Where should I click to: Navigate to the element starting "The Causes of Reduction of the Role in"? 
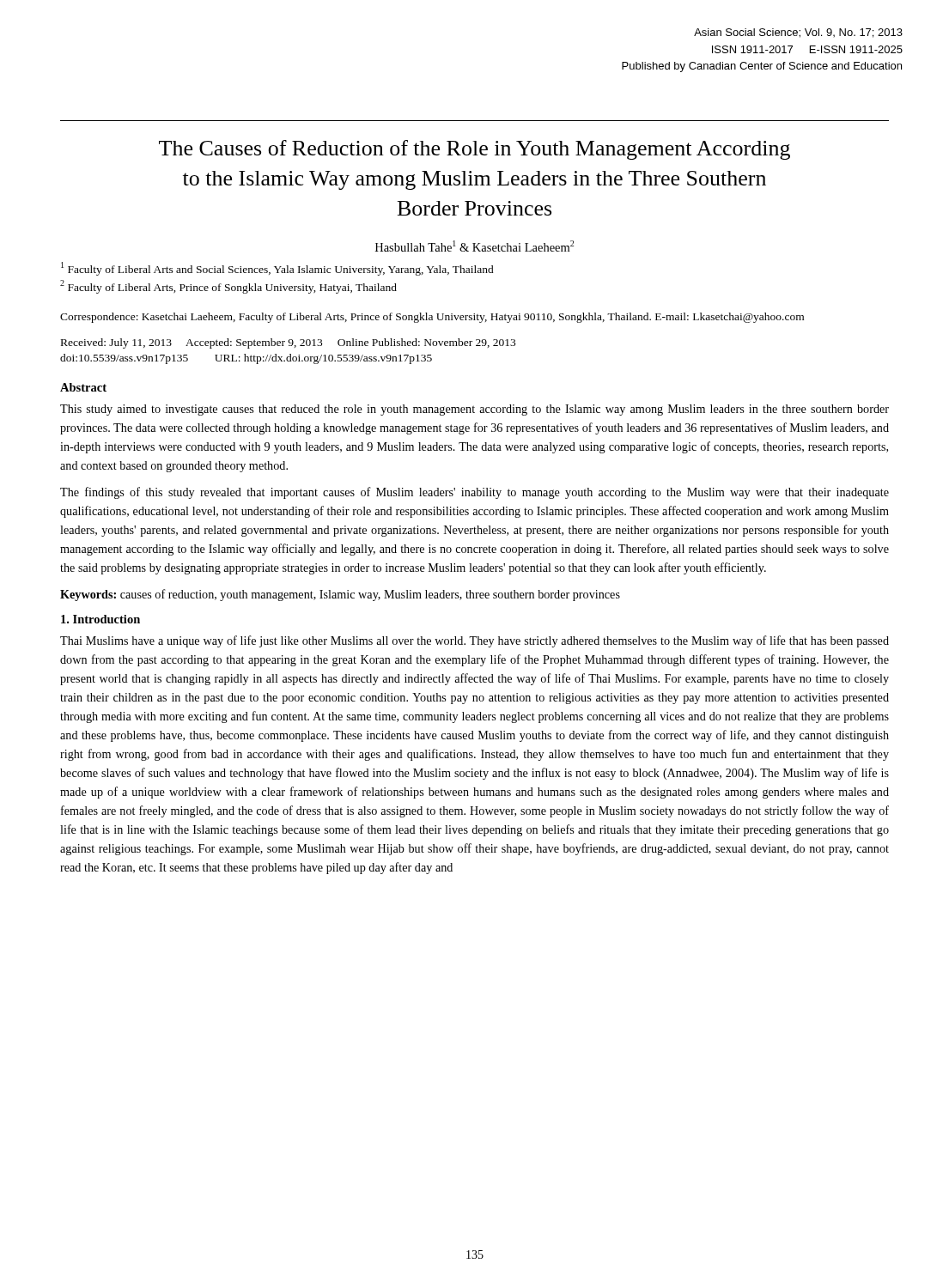(474, 178)
